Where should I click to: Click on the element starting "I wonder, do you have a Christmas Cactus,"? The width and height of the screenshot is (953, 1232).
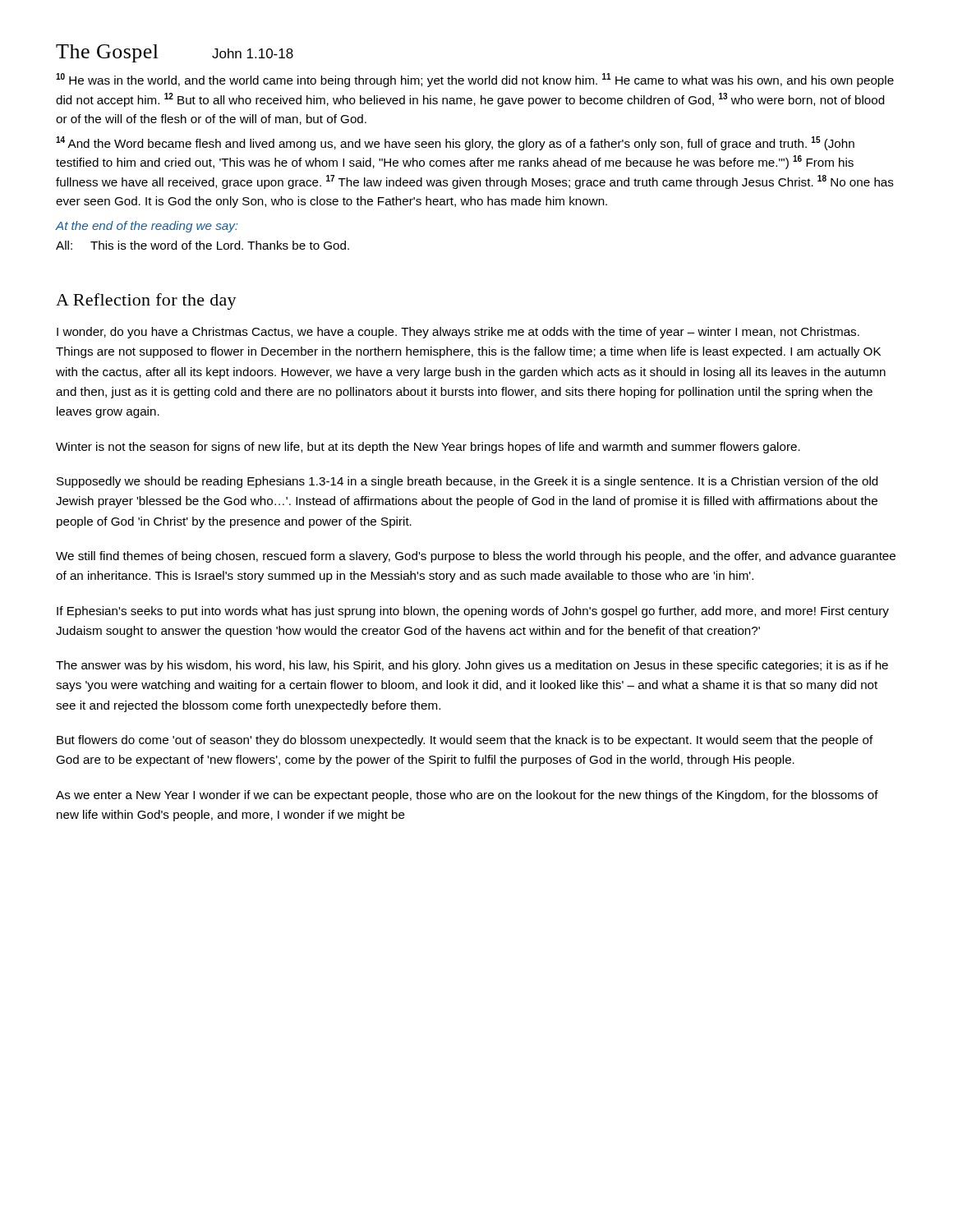tap(471, 371)
